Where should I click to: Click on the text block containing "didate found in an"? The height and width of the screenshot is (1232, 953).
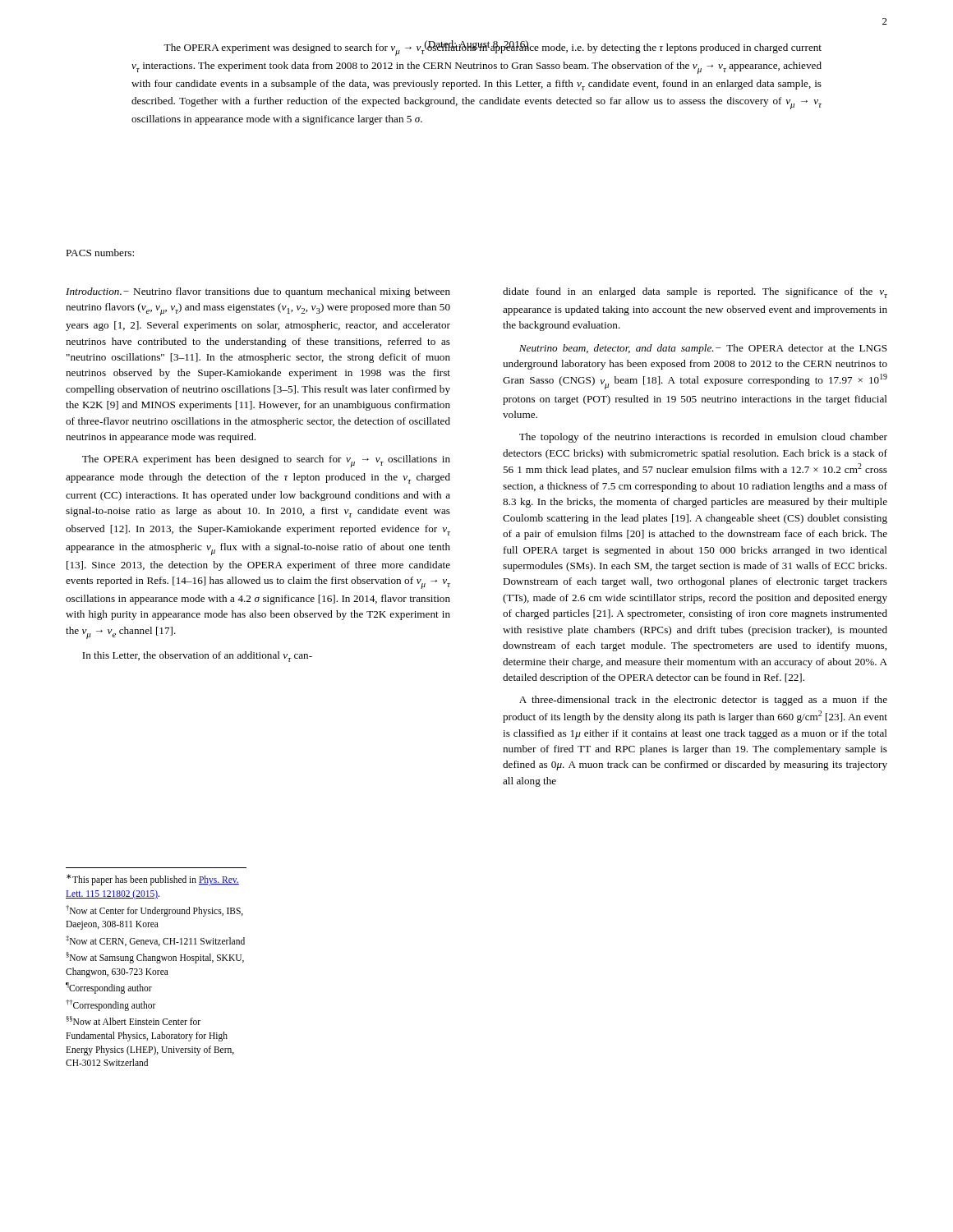tap(695, 536)
